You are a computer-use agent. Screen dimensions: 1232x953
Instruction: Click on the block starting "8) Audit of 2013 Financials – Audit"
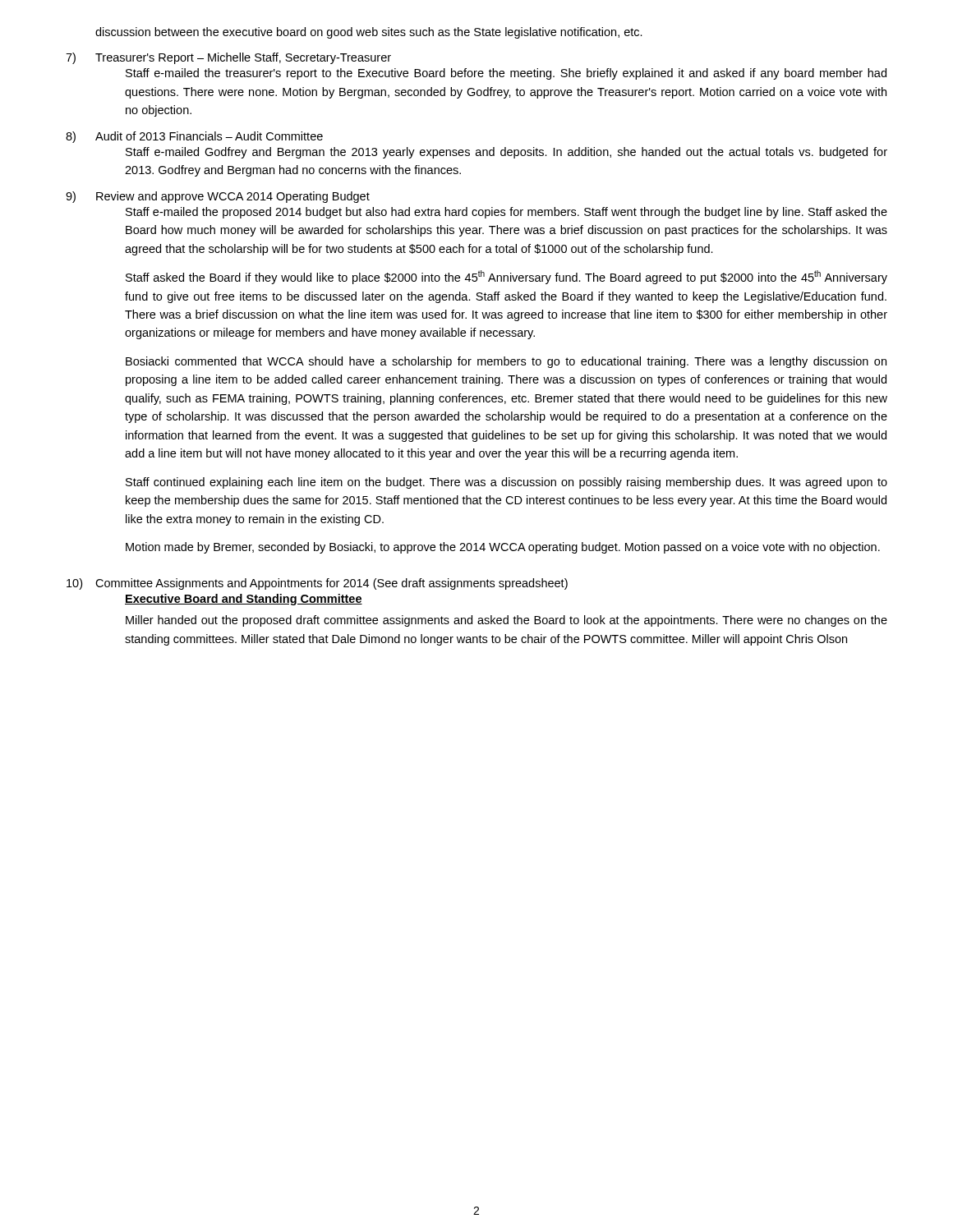(x=476, y=155)
